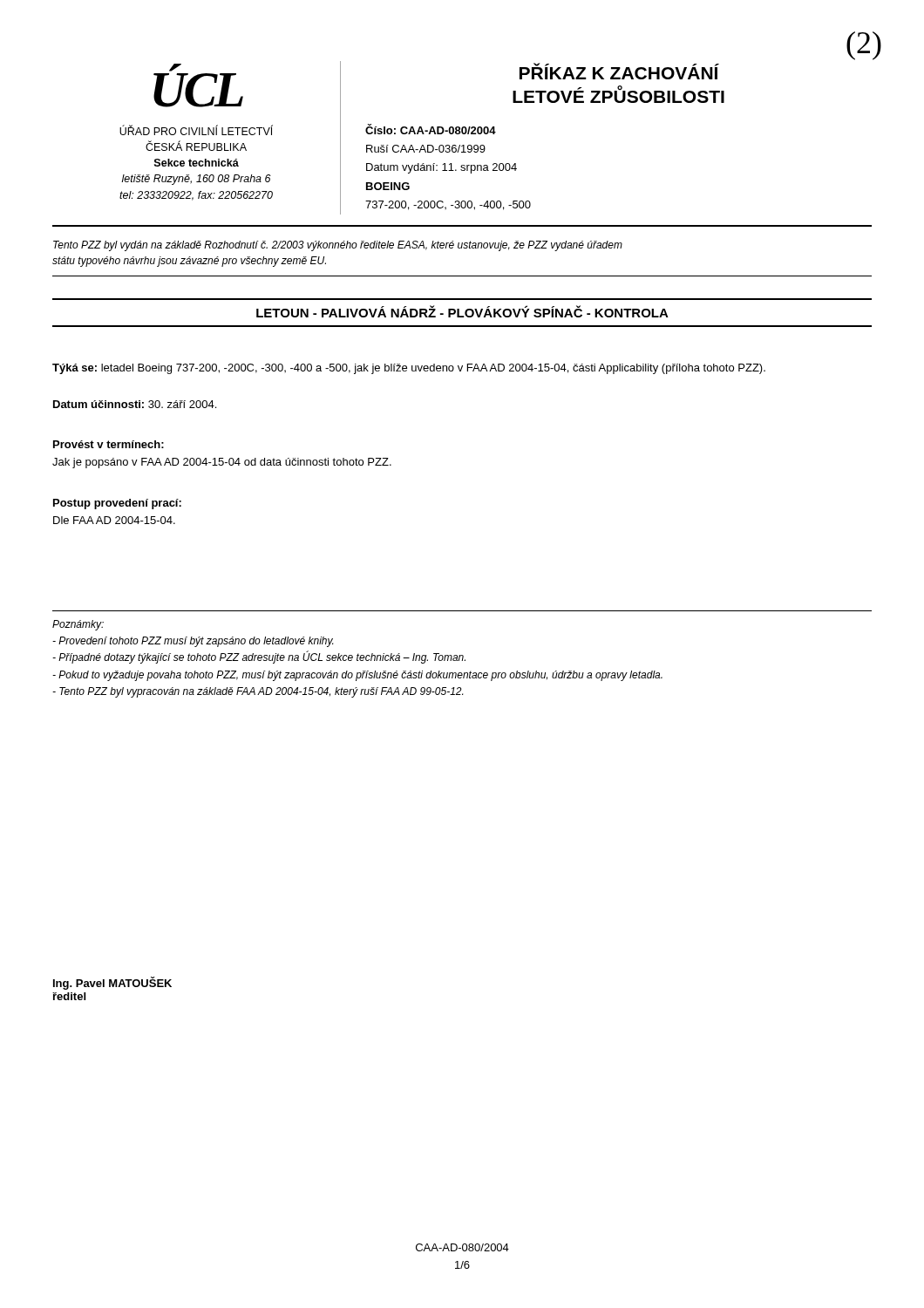The height and width of the screenshot is (1308, 924).
Task: Click on the block starting "LETOUN - PALIVOVÁ NÁDRŽ - PLOVÁKOVÝ SPÍNAČ -"
Action: tap(462, 313)
